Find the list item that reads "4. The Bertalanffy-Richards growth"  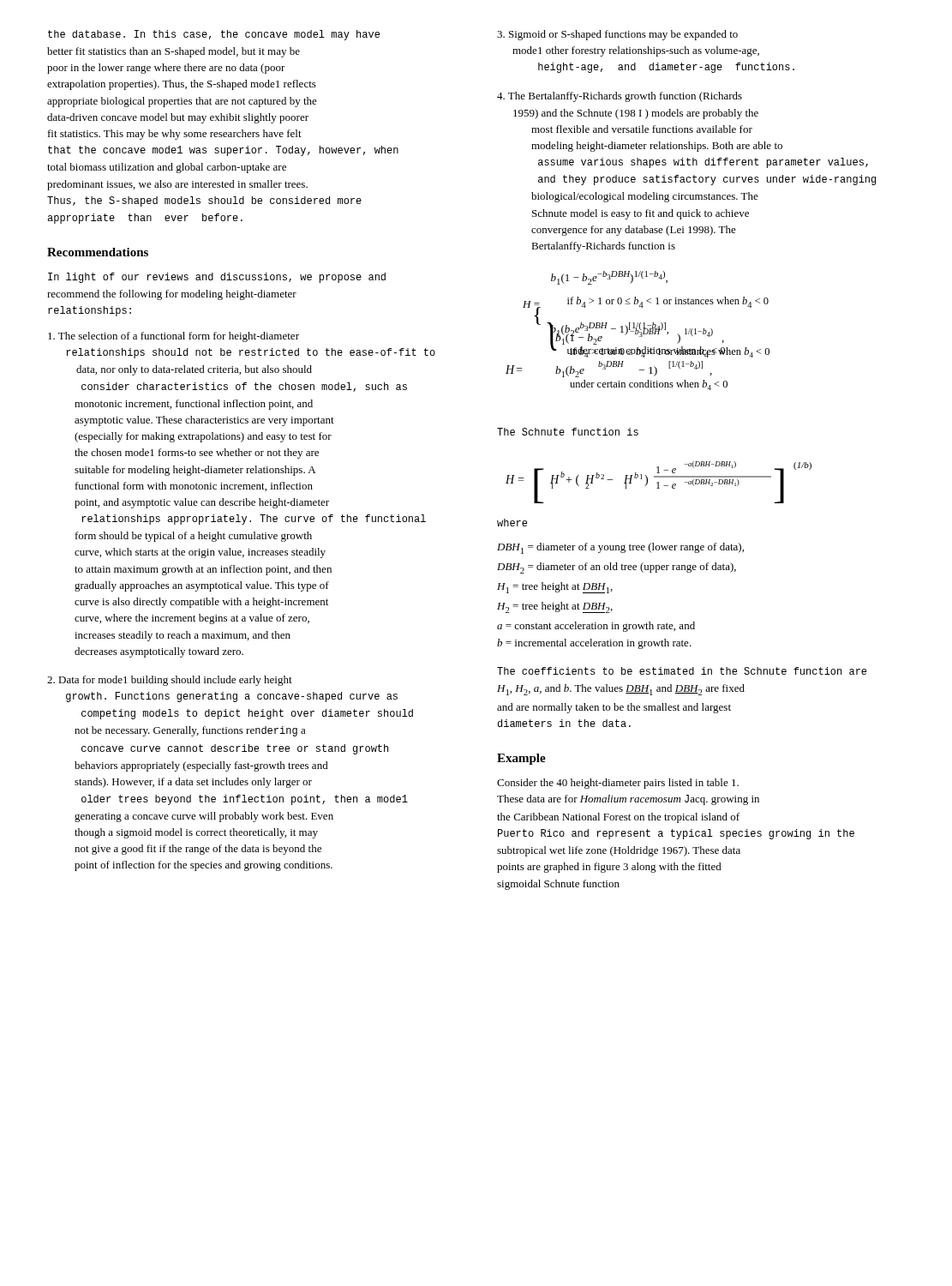coord(687,172)
